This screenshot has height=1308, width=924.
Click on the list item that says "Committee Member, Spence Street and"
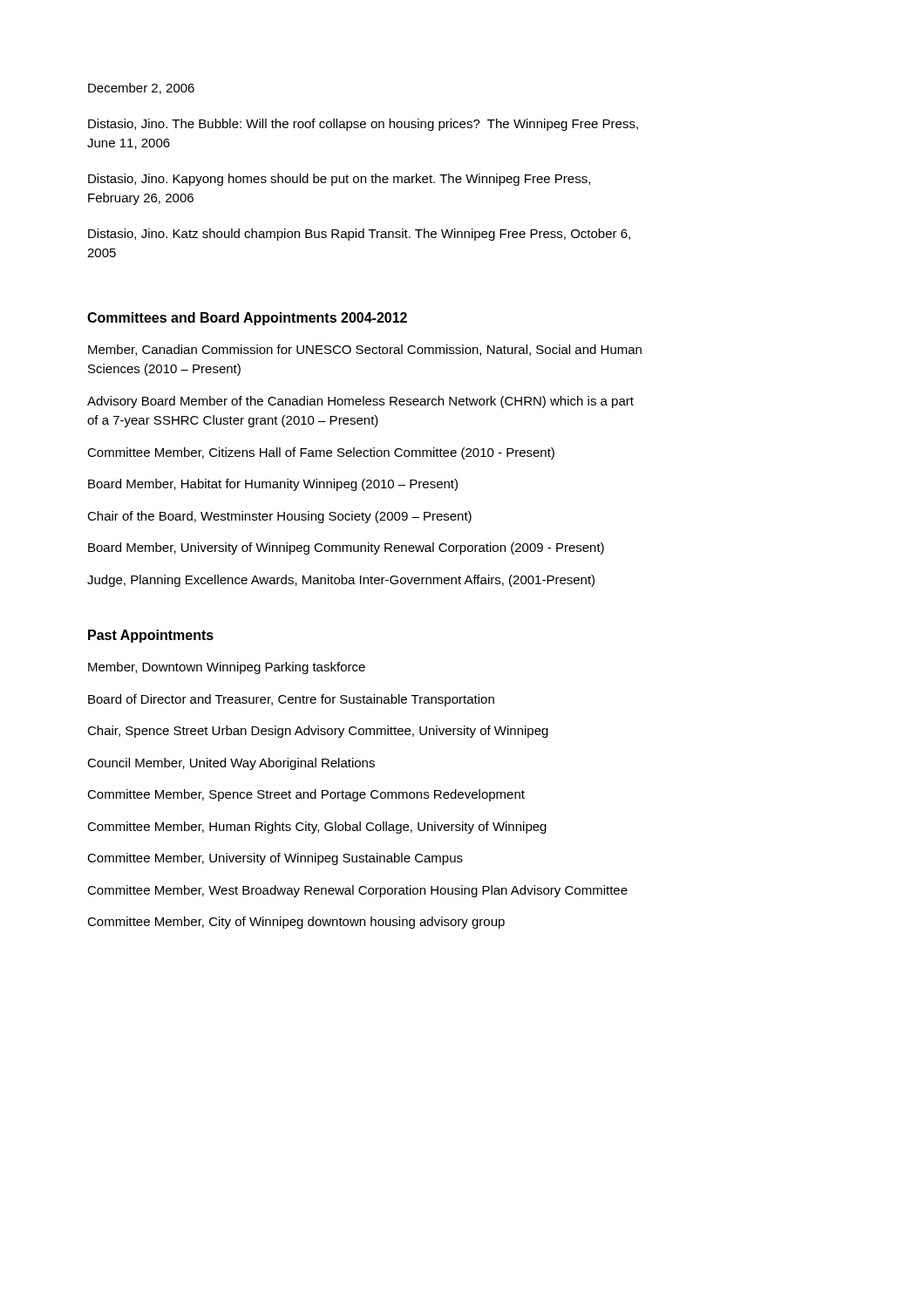click(x=306, y=794)
